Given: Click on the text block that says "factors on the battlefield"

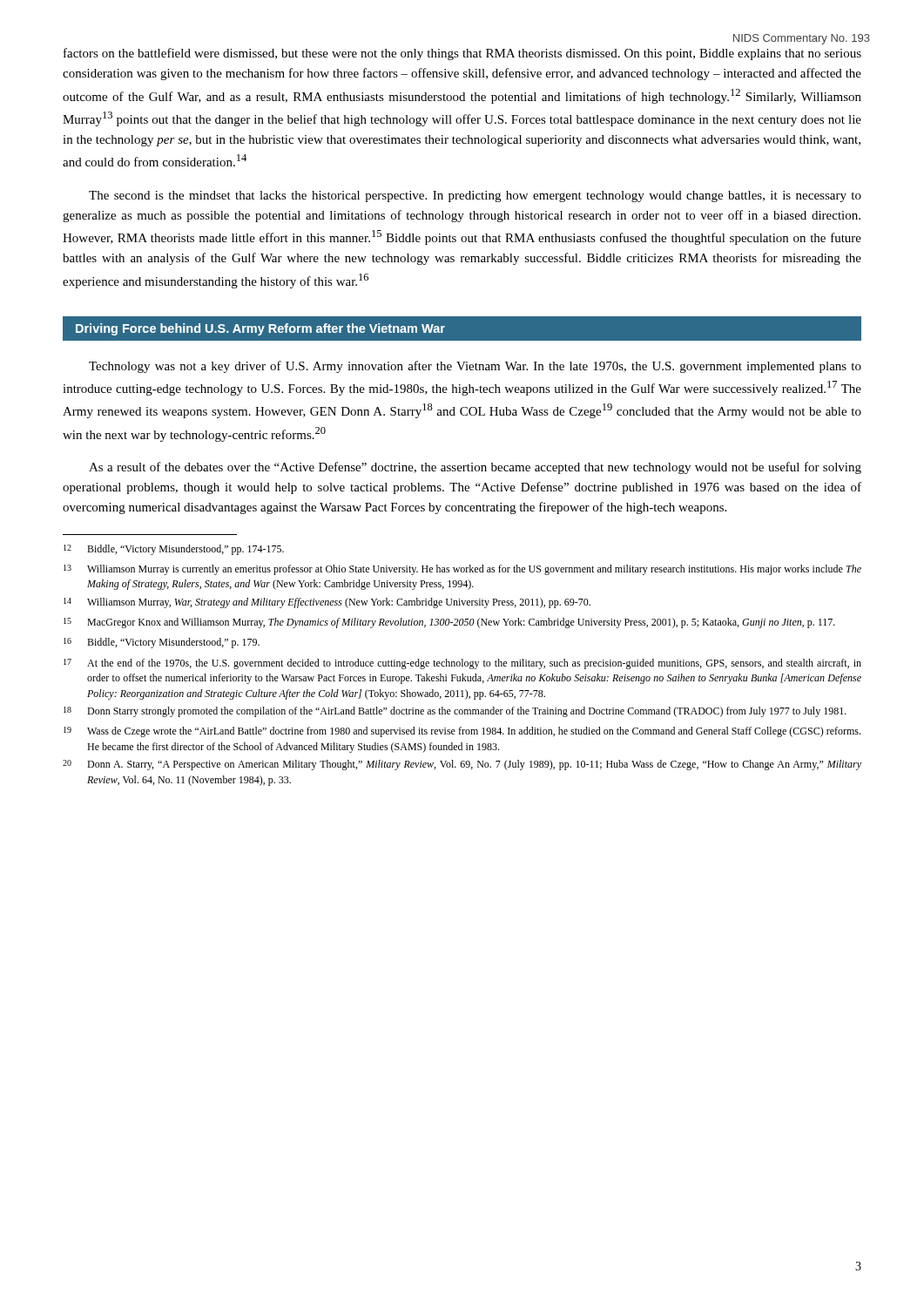Looking at the screenshot, I should coord(462,108).
